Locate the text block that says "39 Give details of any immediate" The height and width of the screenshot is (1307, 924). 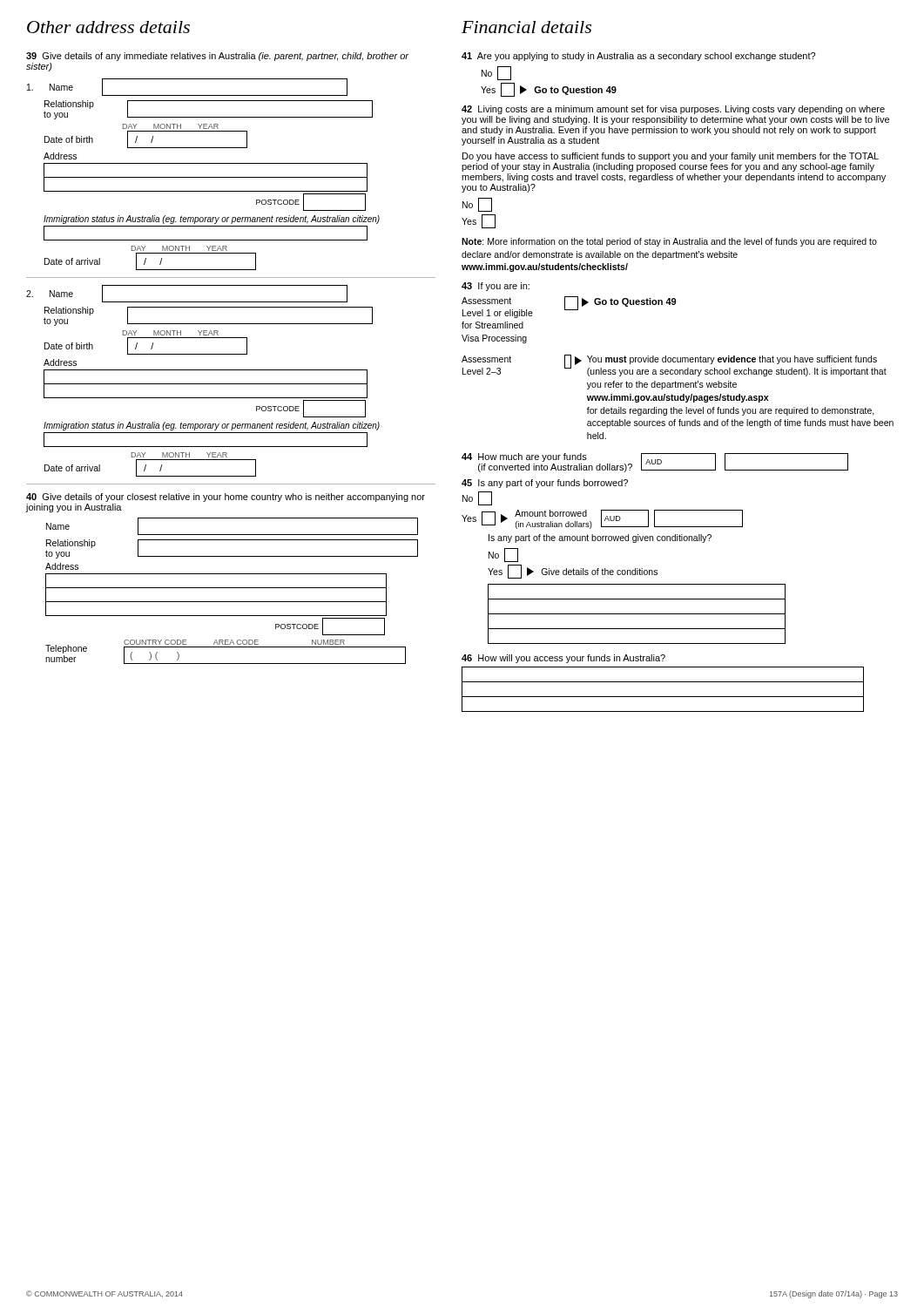click(x=217, y=61)
